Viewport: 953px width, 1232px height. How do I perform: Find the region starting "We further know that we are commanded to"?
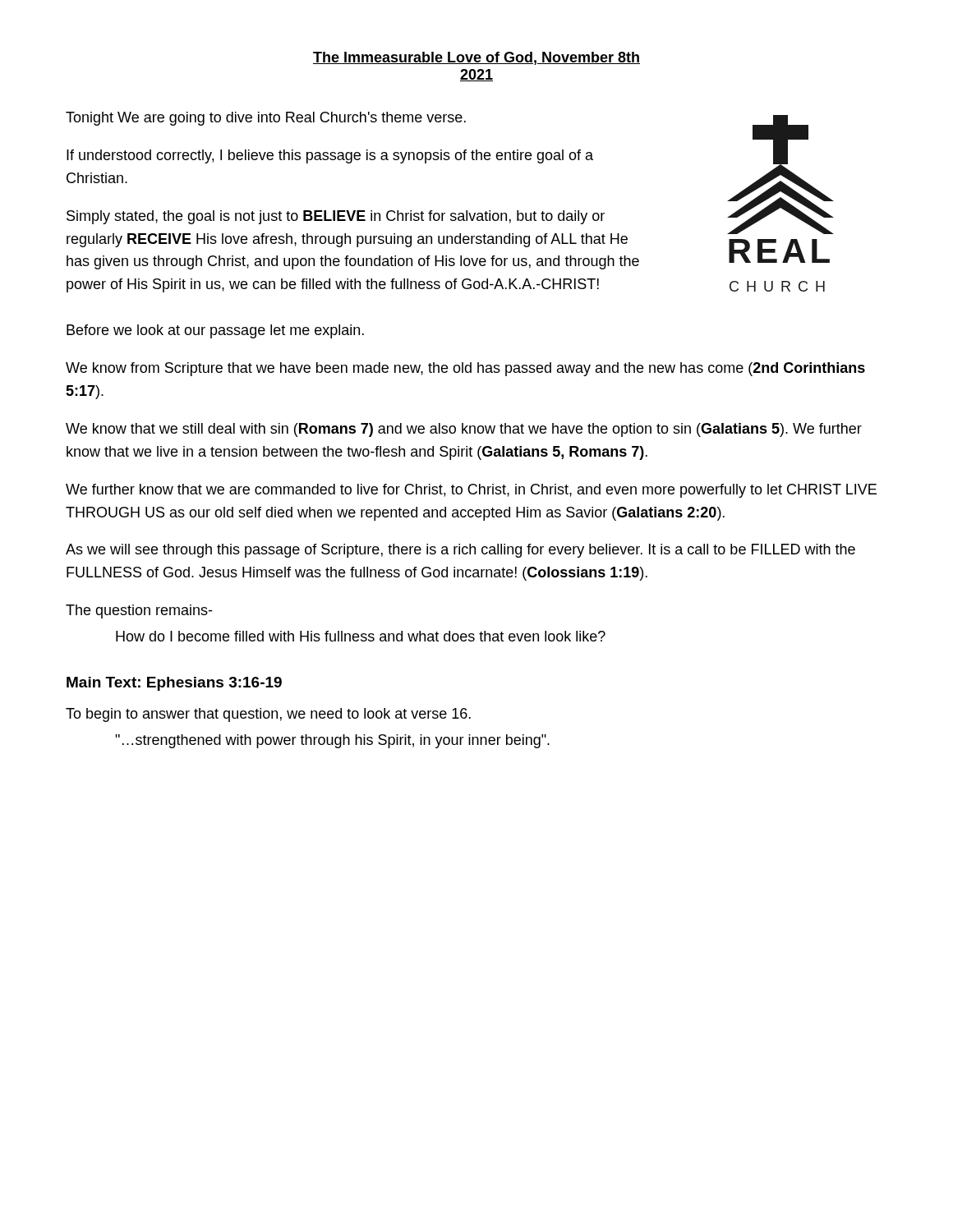(x=471, y=501)
